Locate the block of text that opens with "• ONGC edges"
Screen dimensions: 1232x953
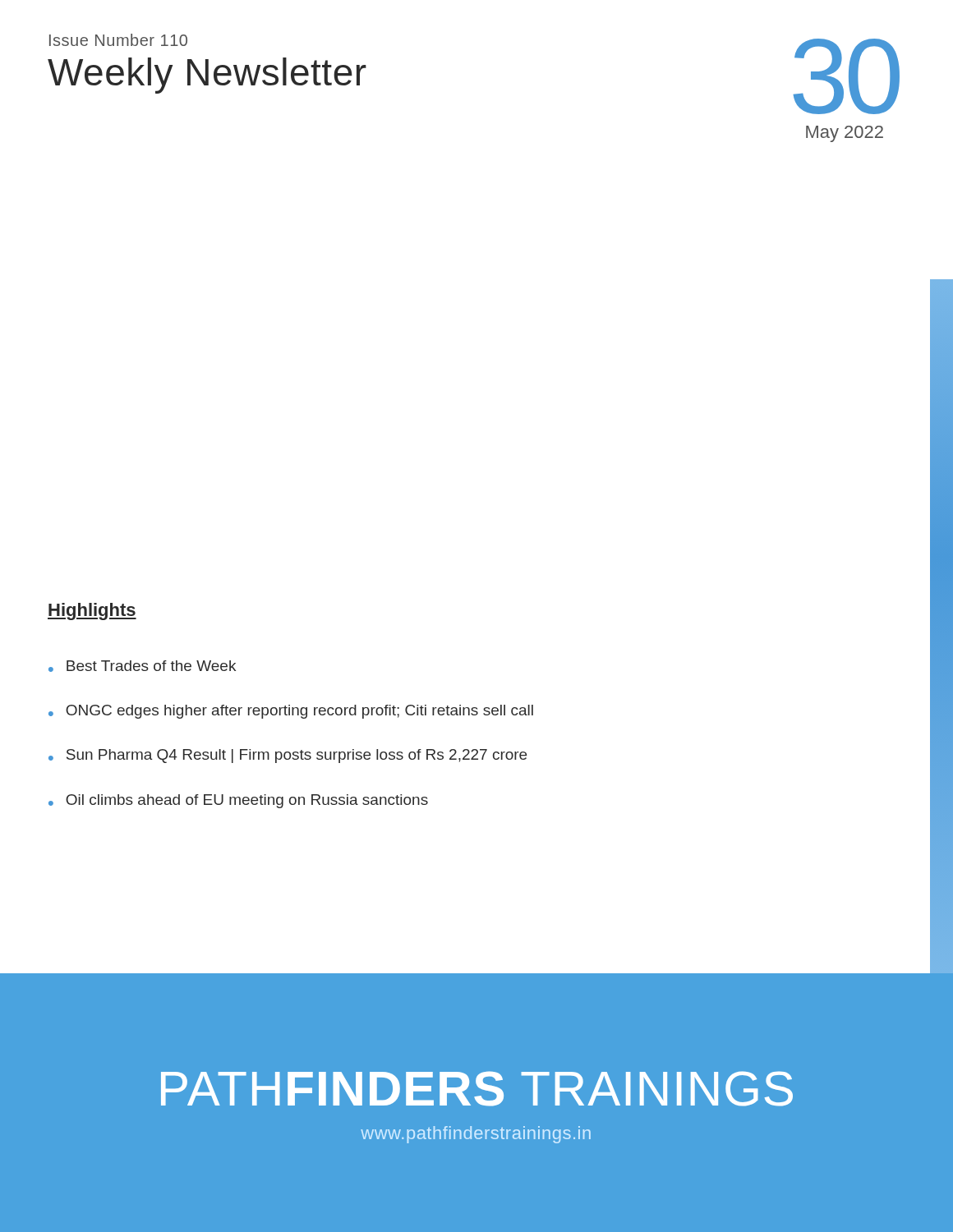(291, 713)
